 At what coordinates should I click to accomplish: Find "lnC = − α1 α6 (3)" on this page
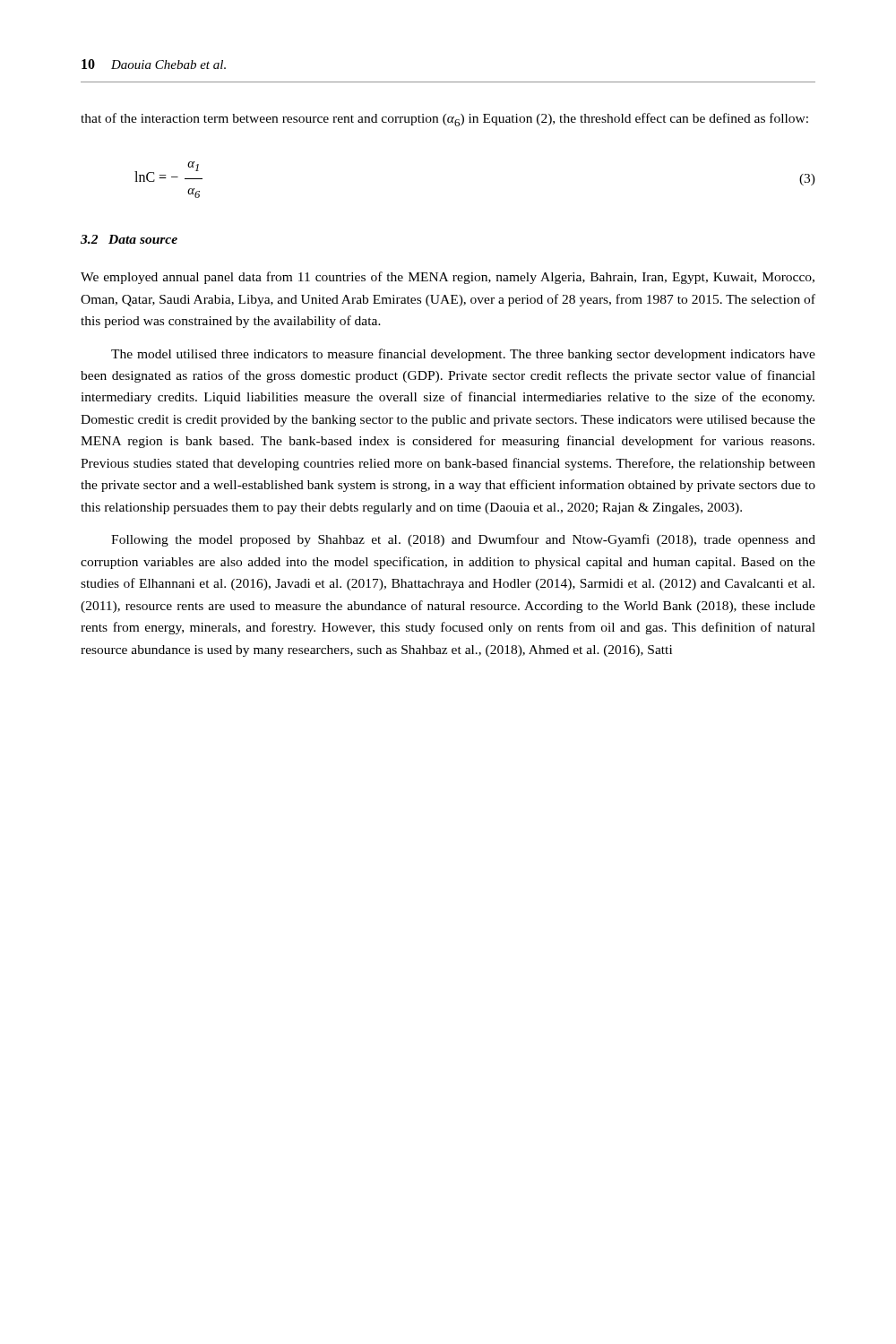tap(150, 172)
